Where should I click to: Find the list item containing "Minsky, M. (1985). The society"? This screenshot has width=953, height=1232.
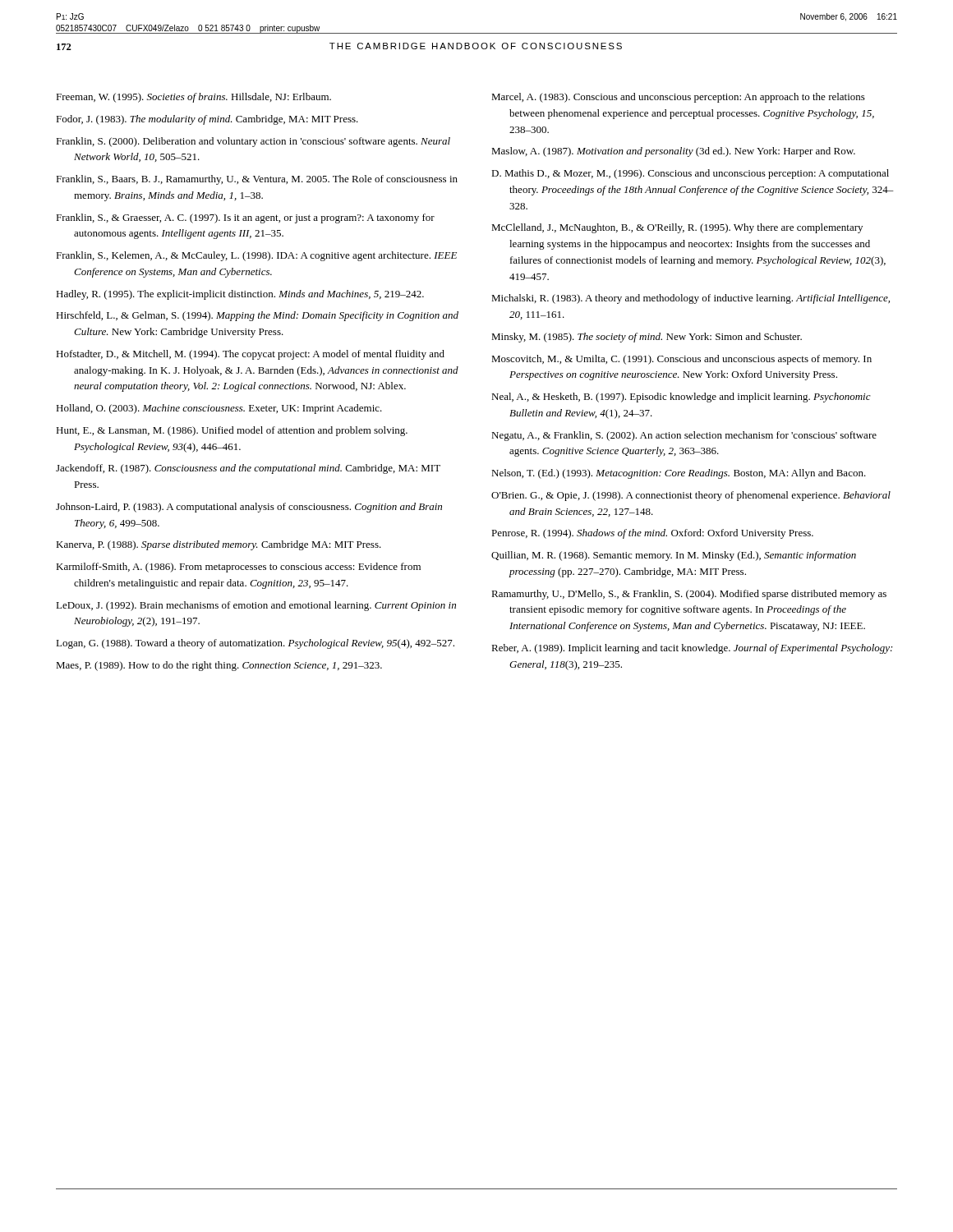click(x=647, y=336)
